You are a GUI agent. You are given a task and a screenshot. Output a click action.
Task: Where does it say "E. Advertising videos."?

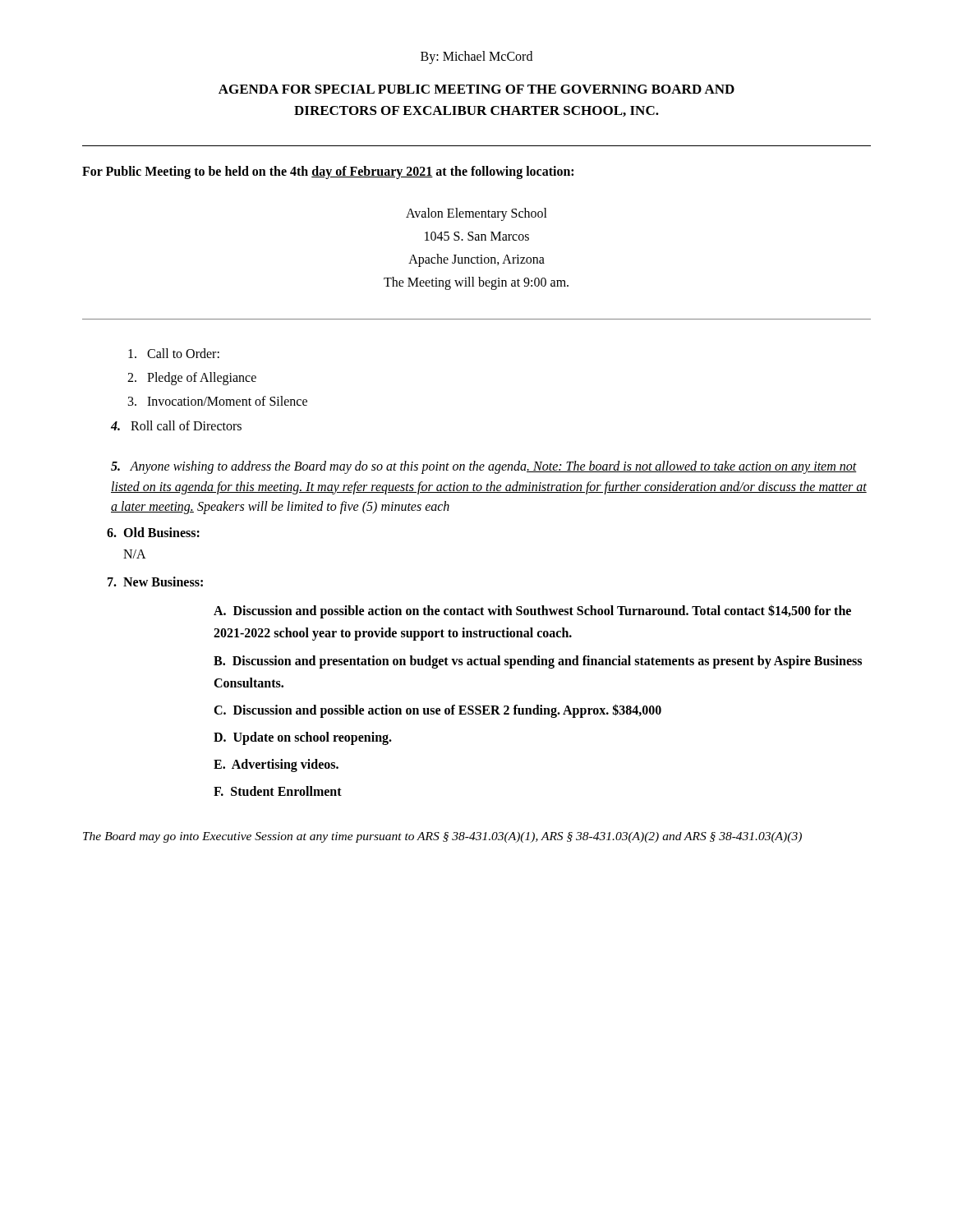pos(276,764)
